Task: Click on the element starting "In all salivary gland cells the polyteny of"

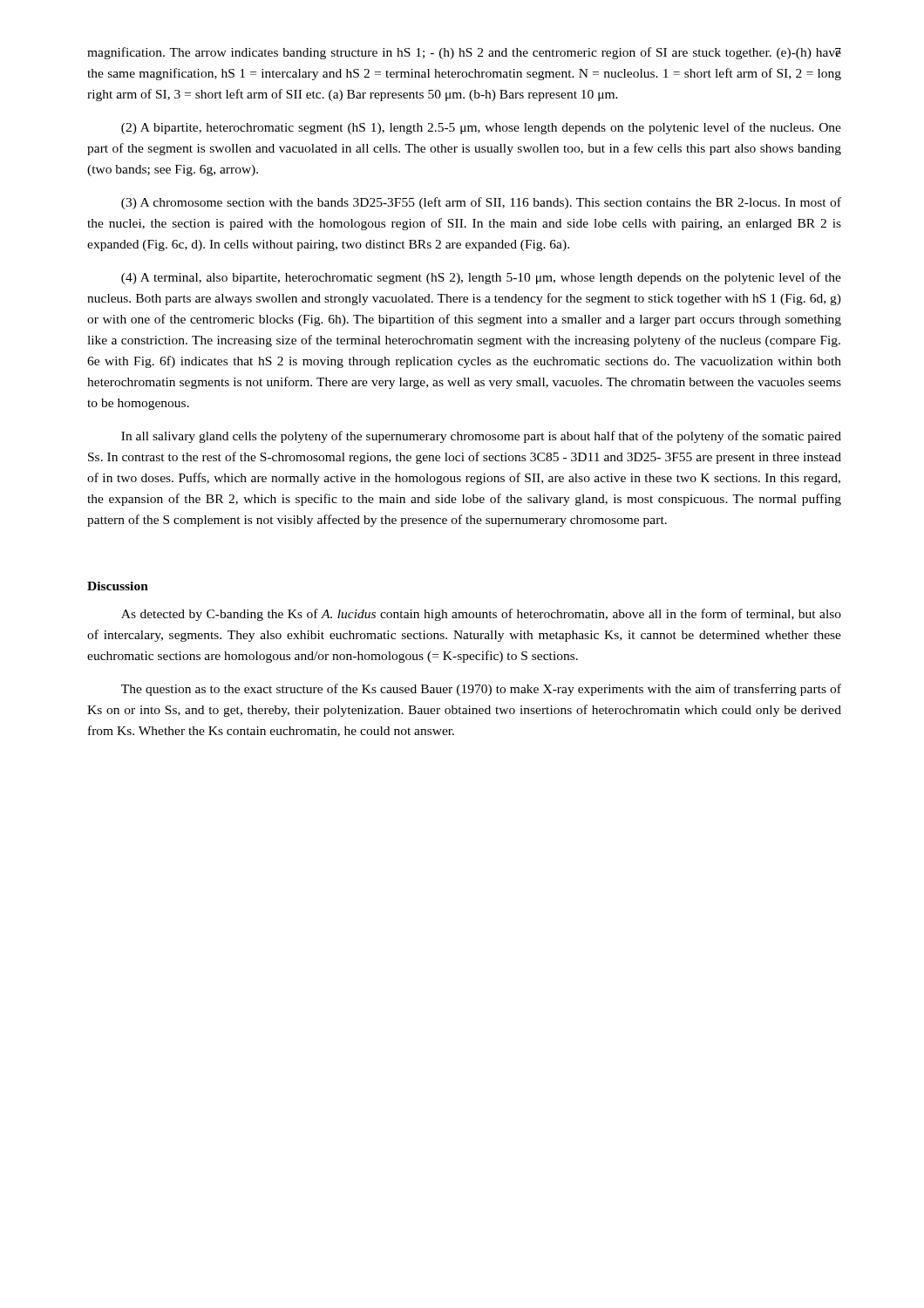Action: pos(464,478)
